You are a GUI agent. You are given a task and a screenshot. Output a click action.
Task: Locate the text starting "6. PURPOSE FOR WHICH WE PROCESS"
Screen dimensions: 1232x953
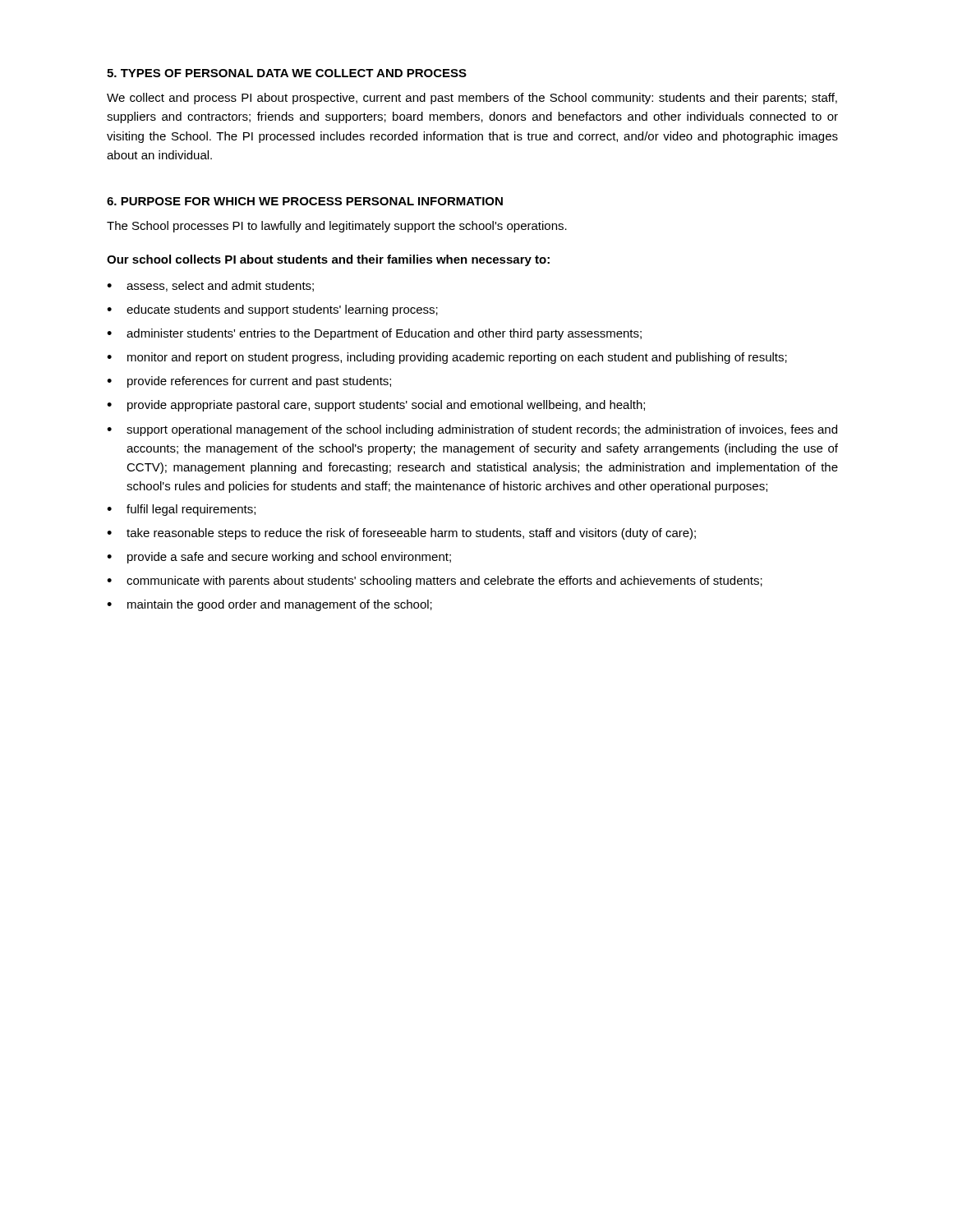tap(305, 201)
